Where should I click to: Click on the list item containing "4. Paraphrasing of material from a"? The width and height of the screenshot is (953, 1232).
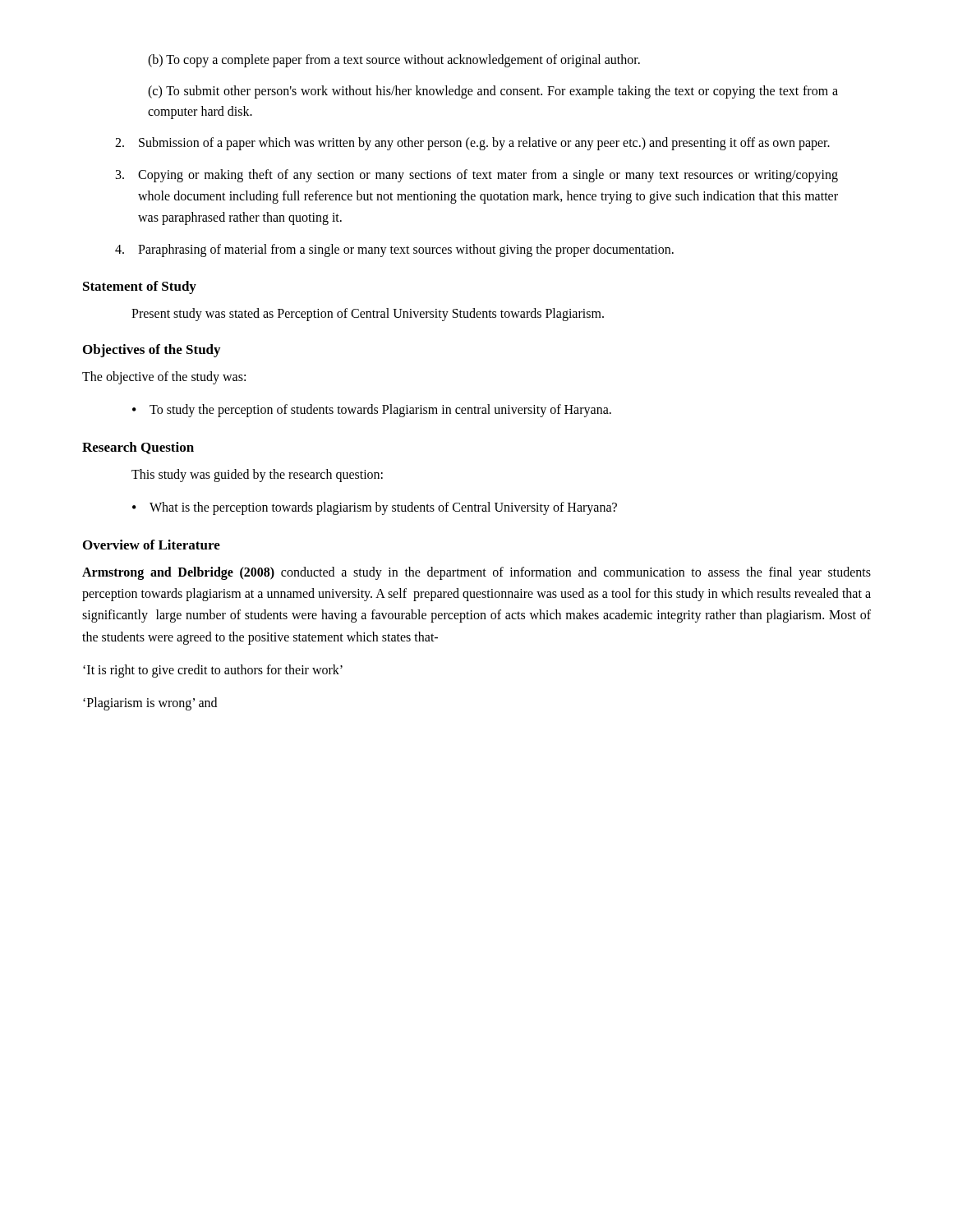tap(493, 250)
